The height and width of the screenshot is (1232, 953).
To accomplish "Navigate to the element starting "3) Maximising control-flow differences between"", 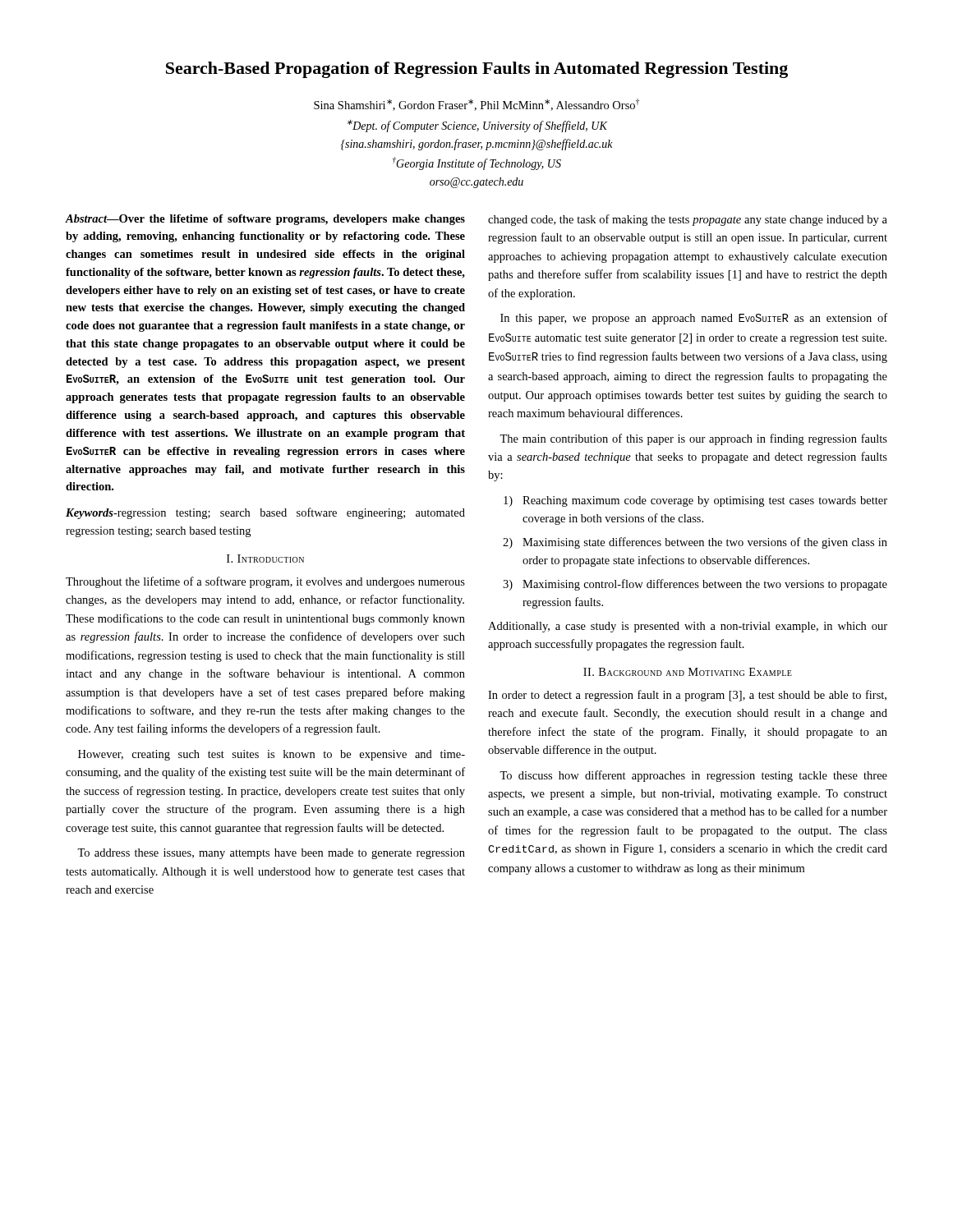I will (x=695, y=593).
